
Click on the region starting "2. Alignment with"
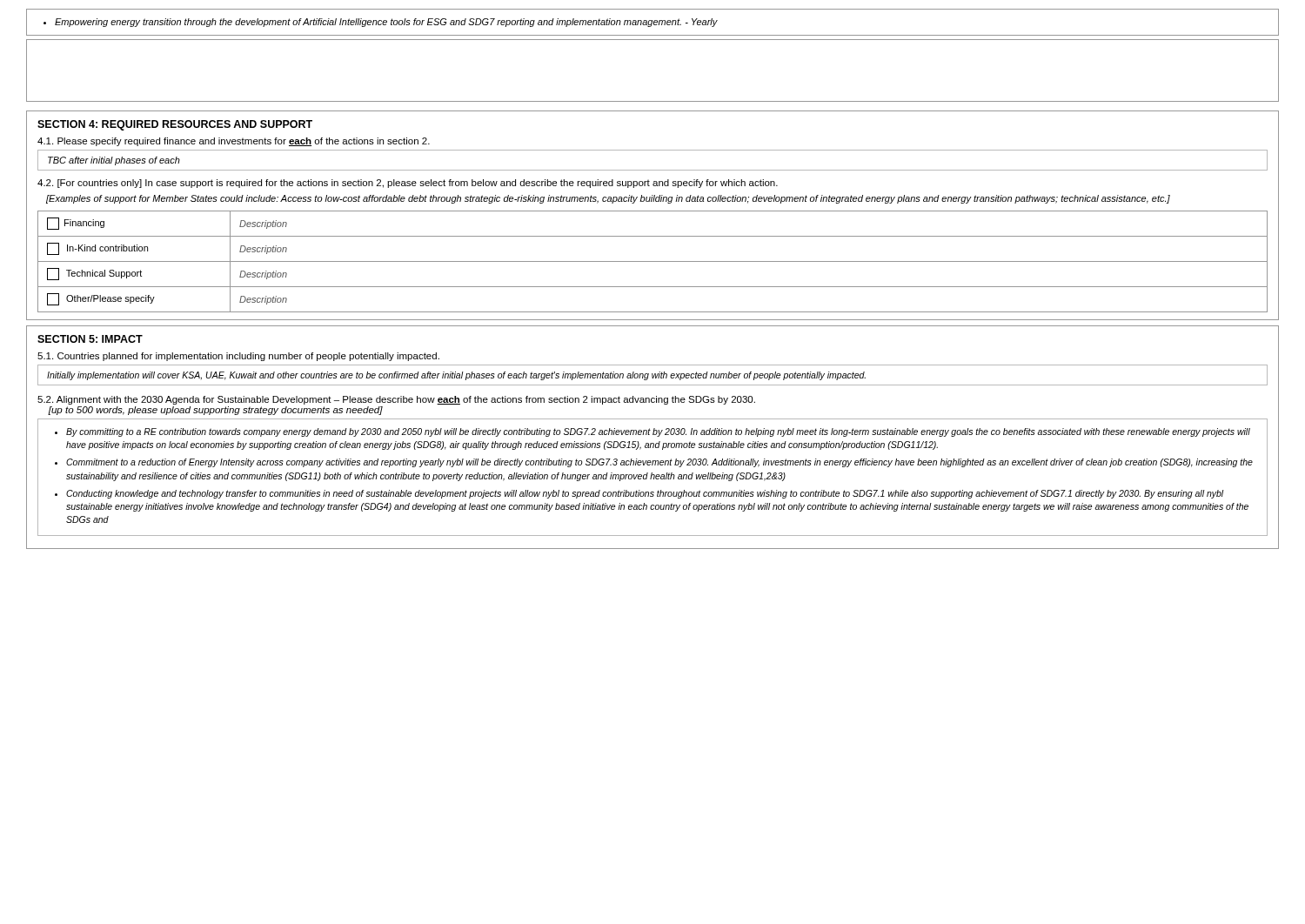tap(397, 404)
